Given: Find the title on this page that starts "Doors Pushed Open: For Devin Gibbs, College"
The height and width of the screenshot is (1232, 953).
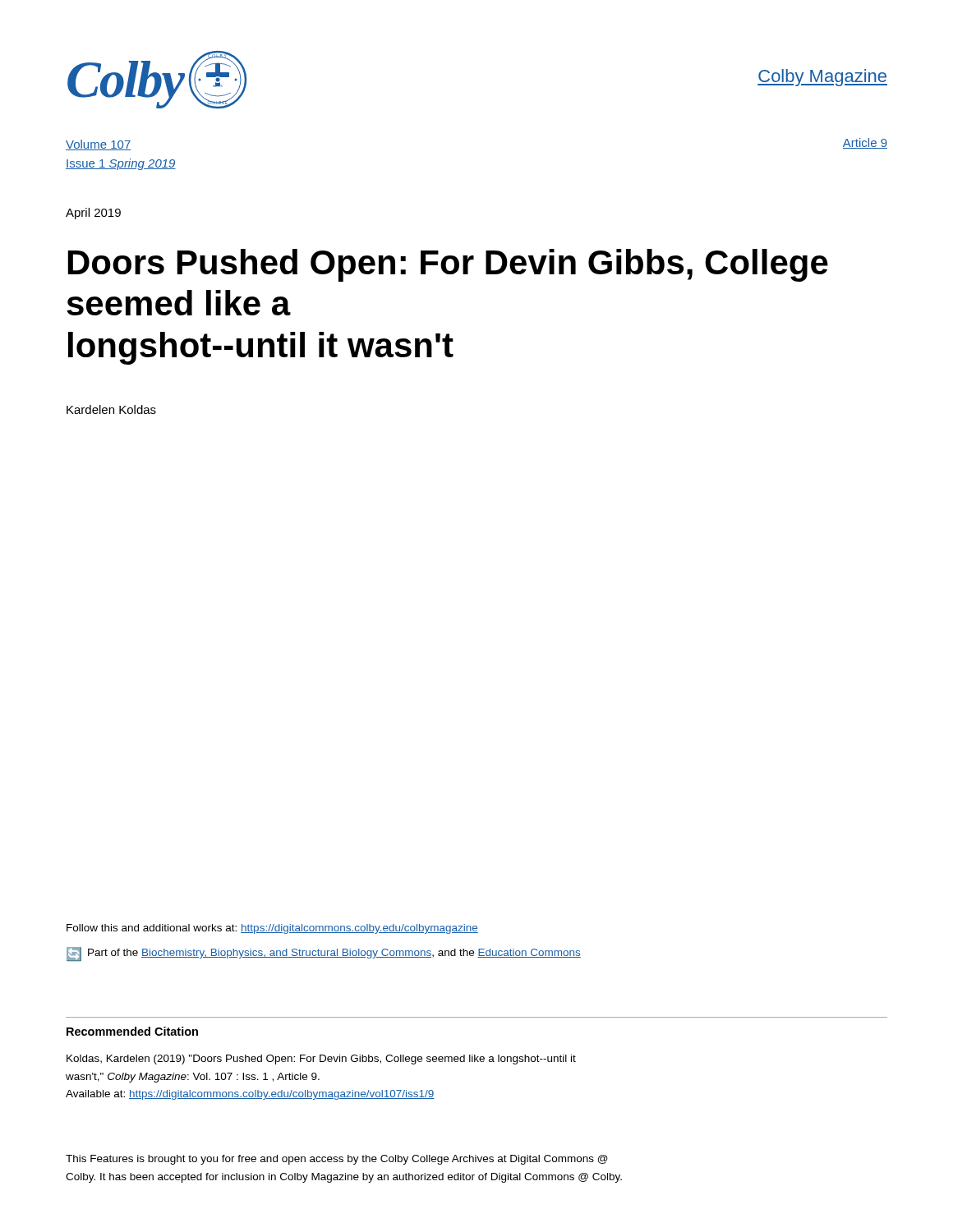Looking at the screenshot, I should click(448, 265).
